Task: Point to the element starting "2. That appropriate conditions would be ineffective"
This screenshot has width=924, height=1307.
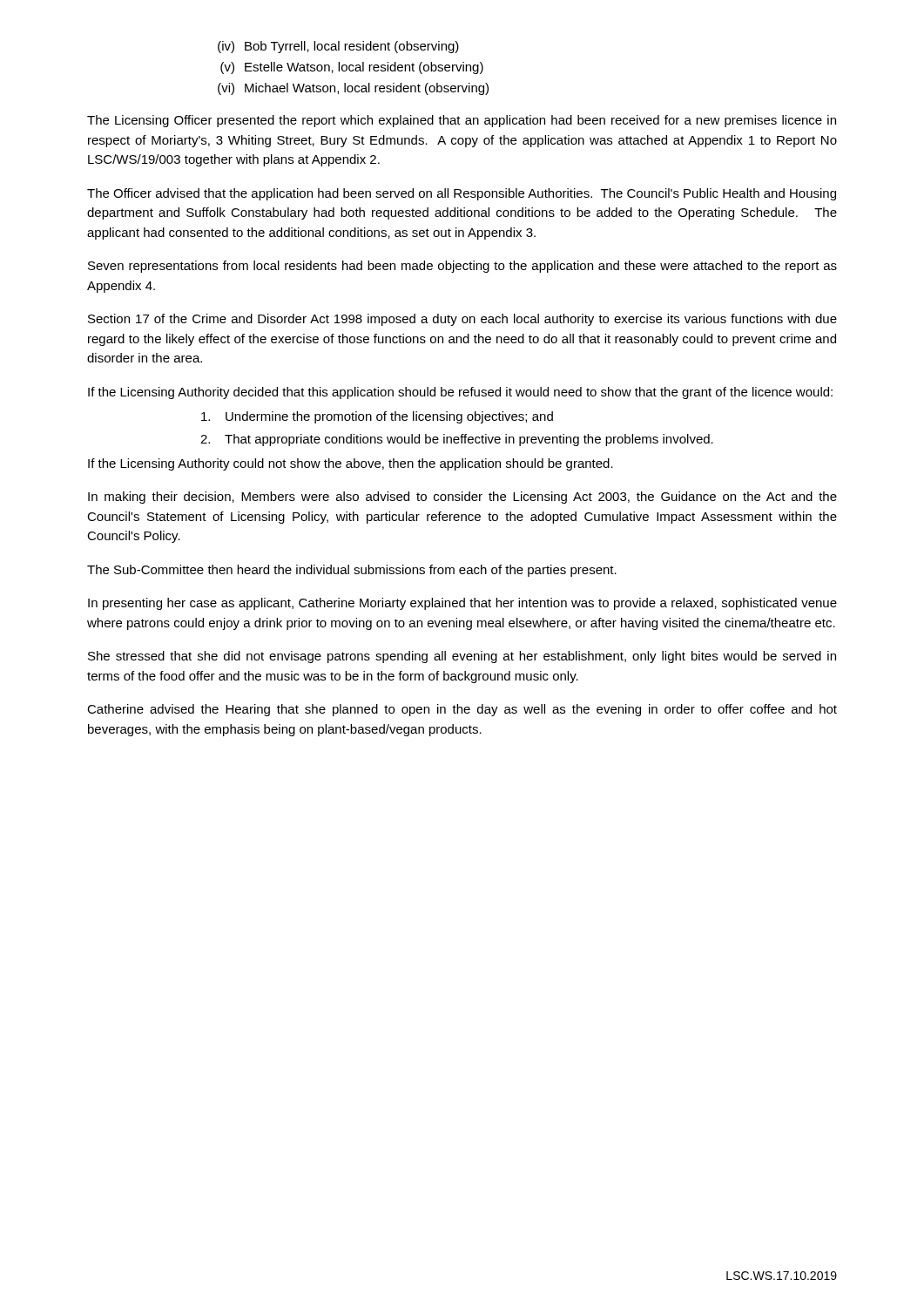Action: click(x=457, y=439)
